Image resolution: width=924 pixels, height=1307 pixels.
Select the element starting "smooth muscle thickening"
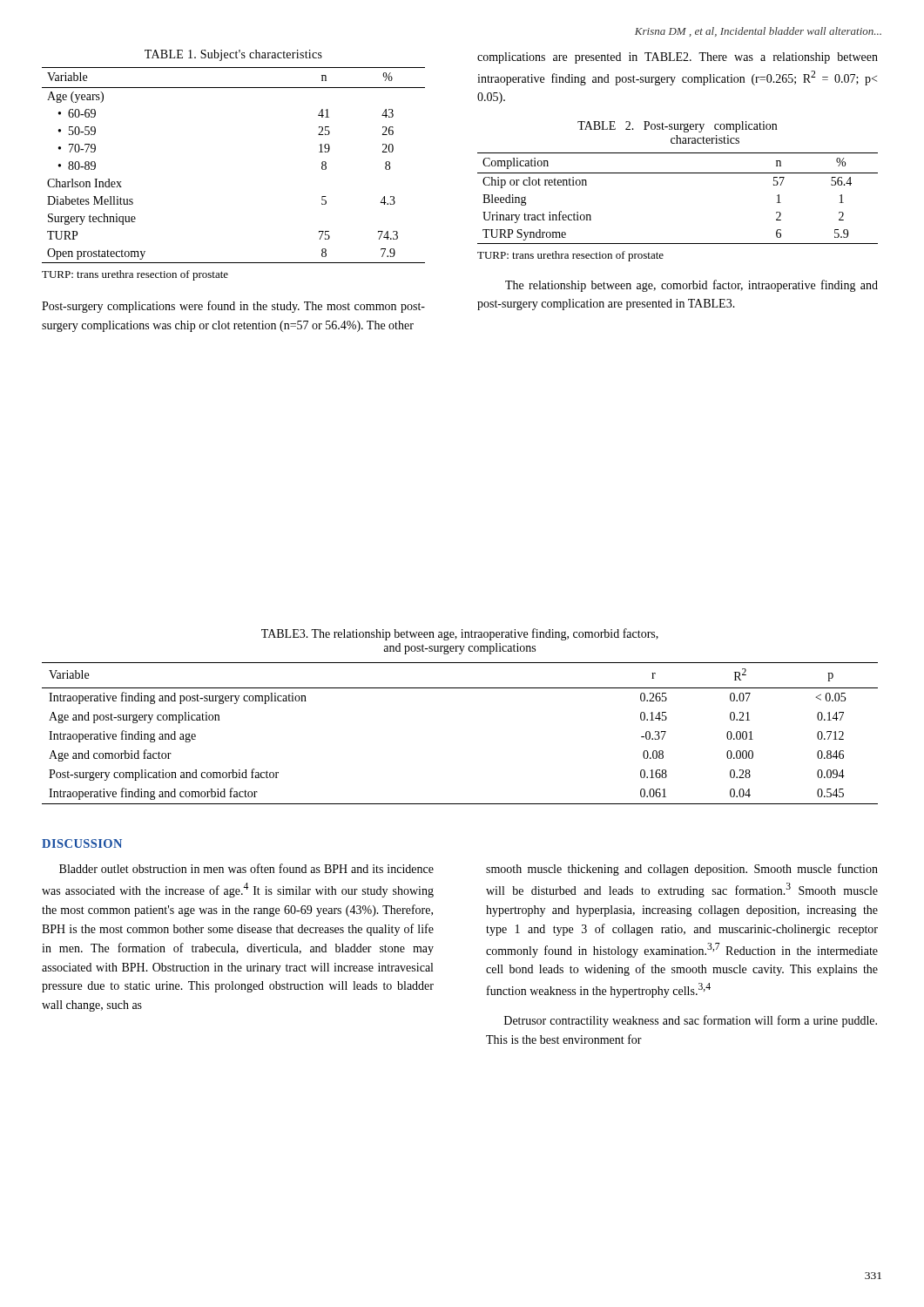point(682,930)
